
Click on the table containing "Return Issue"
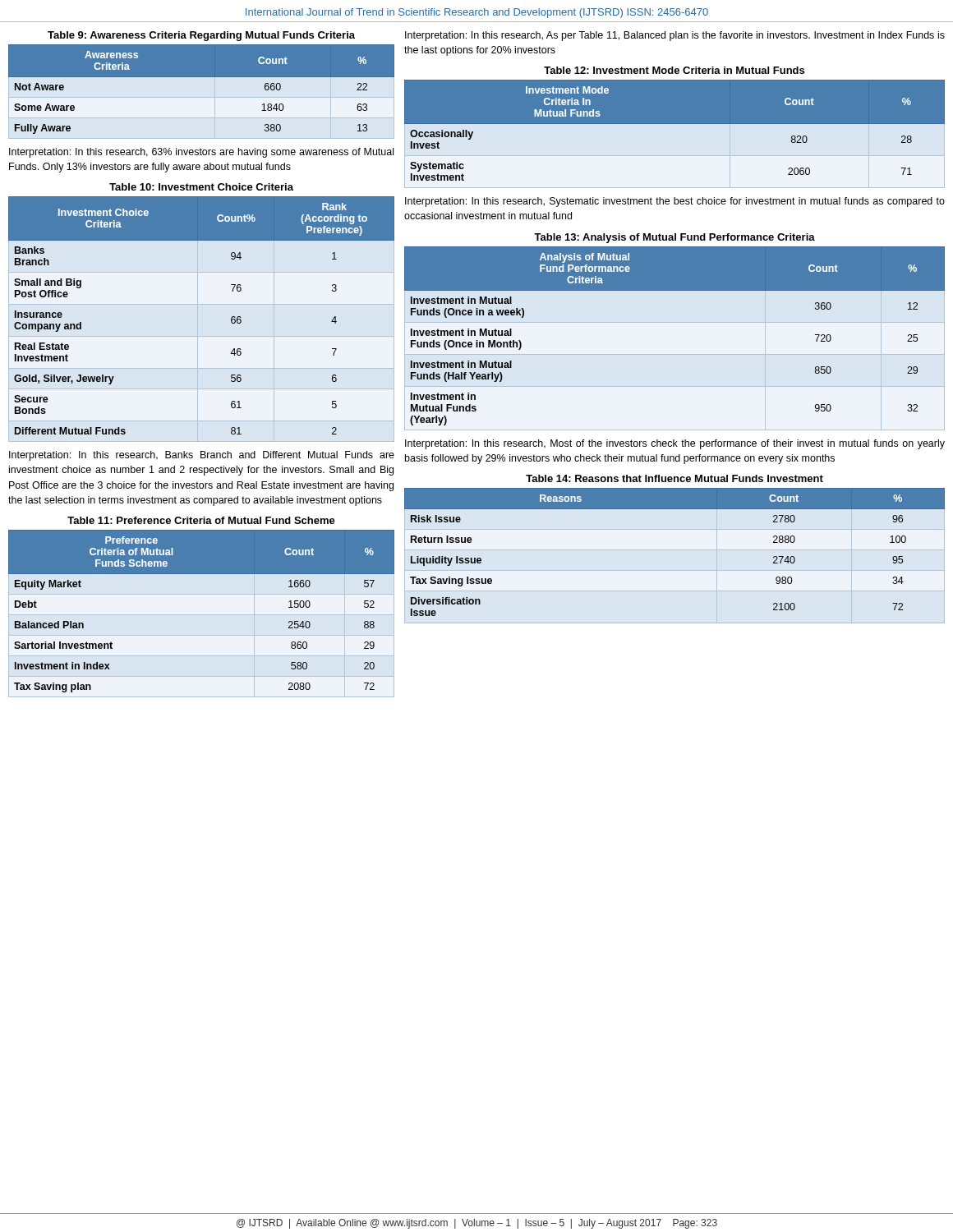point(674,555)
